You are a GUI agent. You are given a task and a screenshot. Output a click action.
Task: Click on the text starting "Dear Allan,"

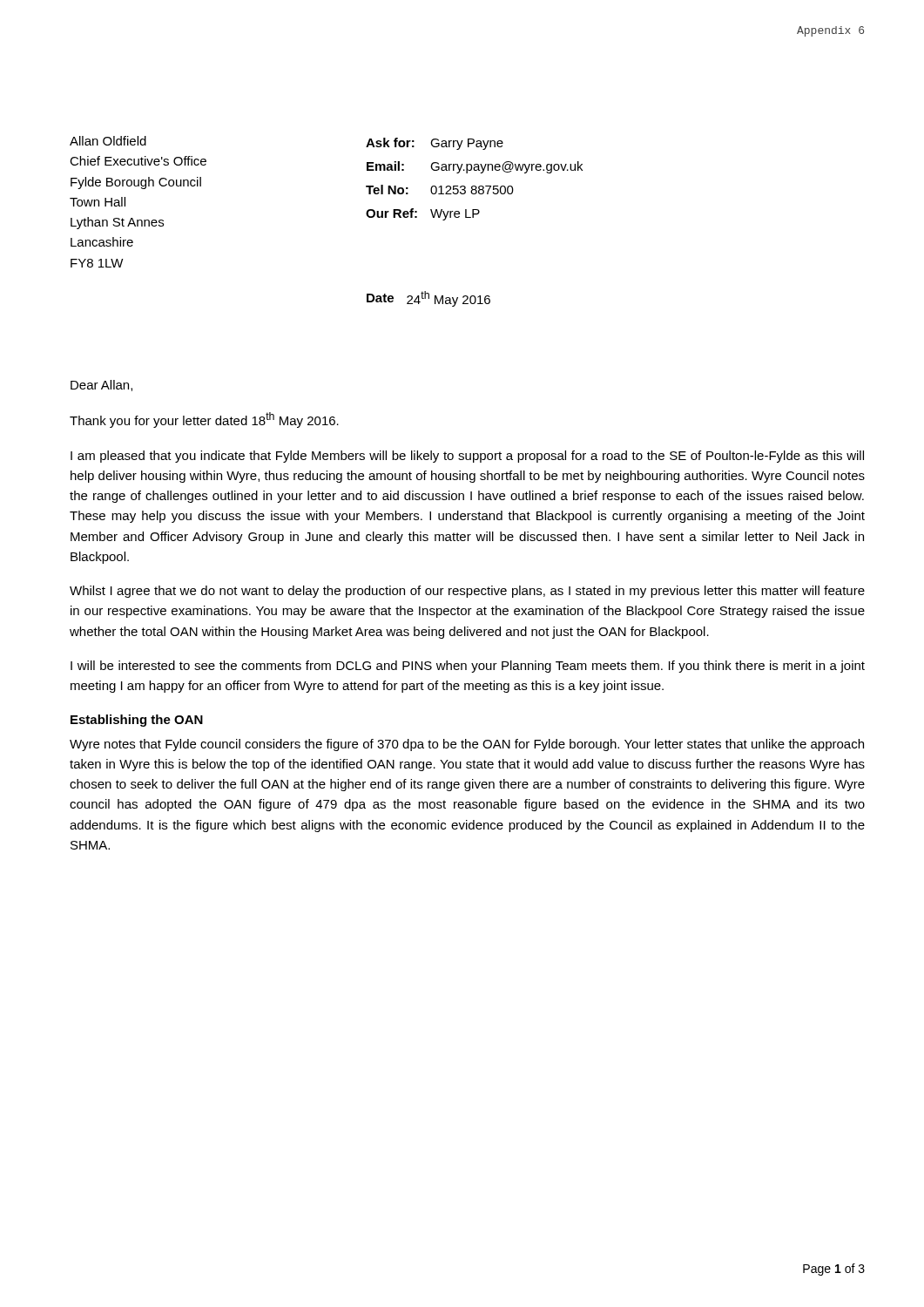tap(101, 386)
